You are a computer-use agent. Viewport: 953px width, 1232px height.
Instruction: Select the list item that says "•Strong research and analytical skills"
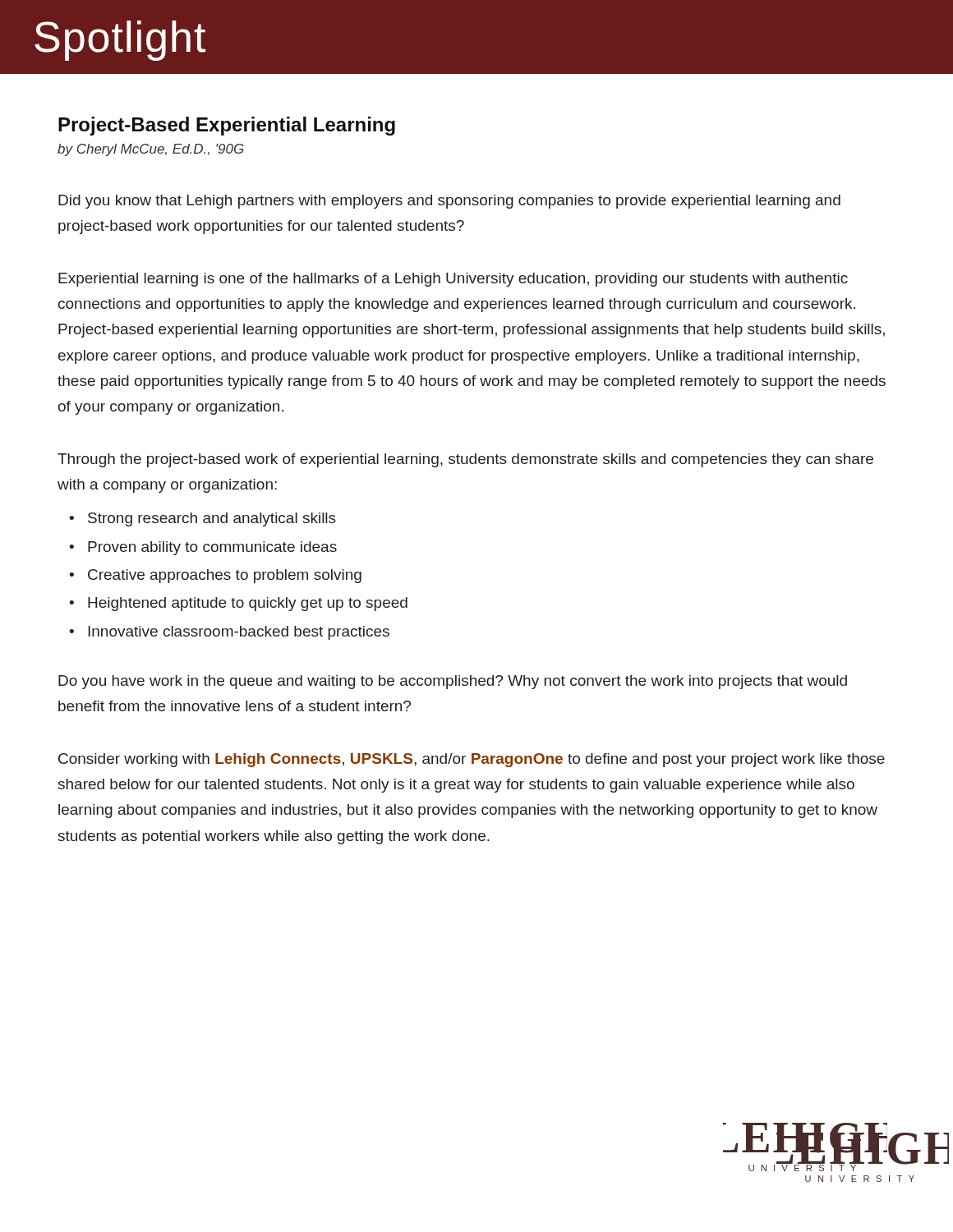pyautogui.click(x=203, y=519)
